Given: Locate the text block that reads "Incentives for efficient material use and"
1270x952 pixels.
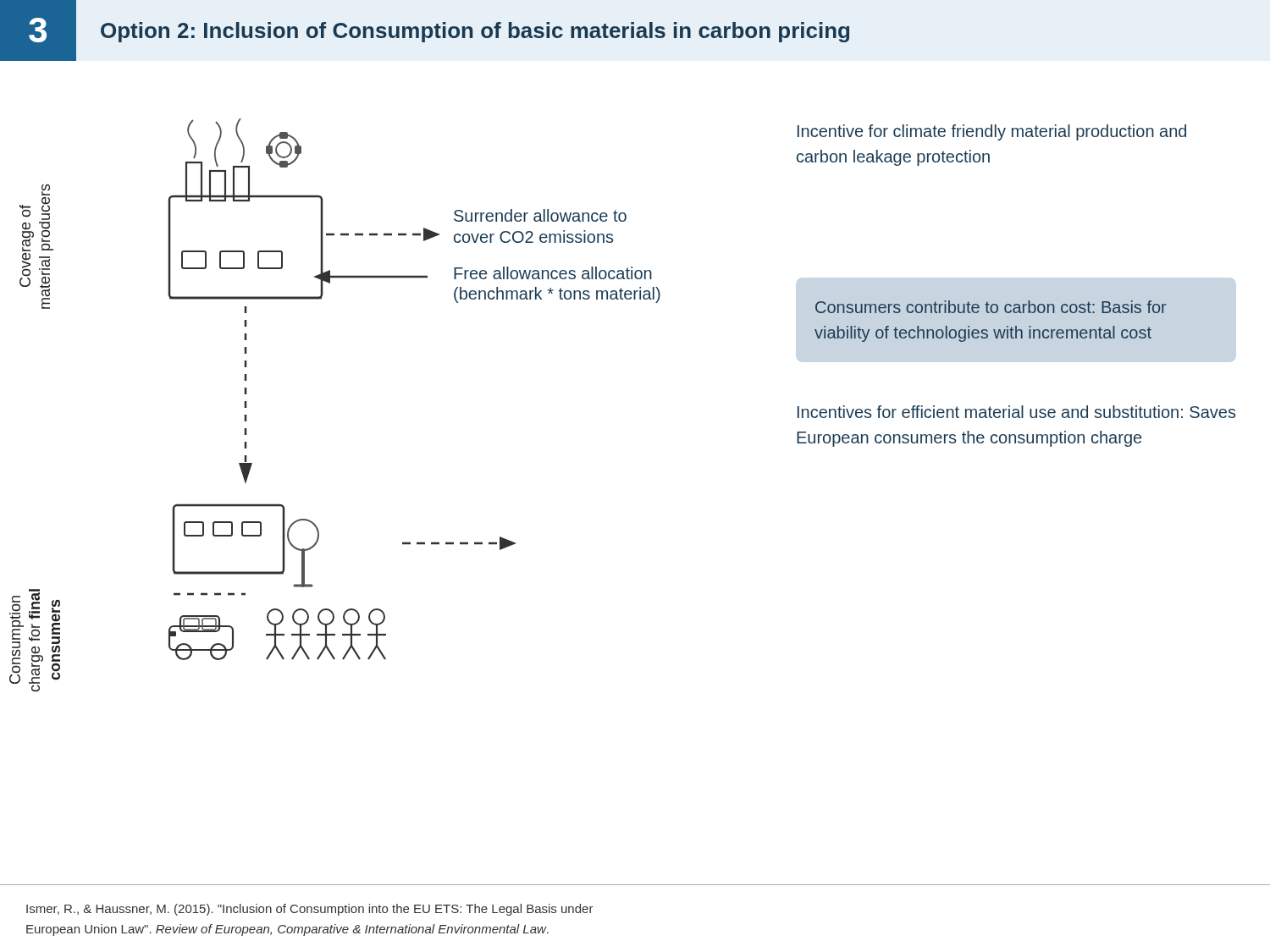Looking at the screenshot, I should pos(1016,425).
